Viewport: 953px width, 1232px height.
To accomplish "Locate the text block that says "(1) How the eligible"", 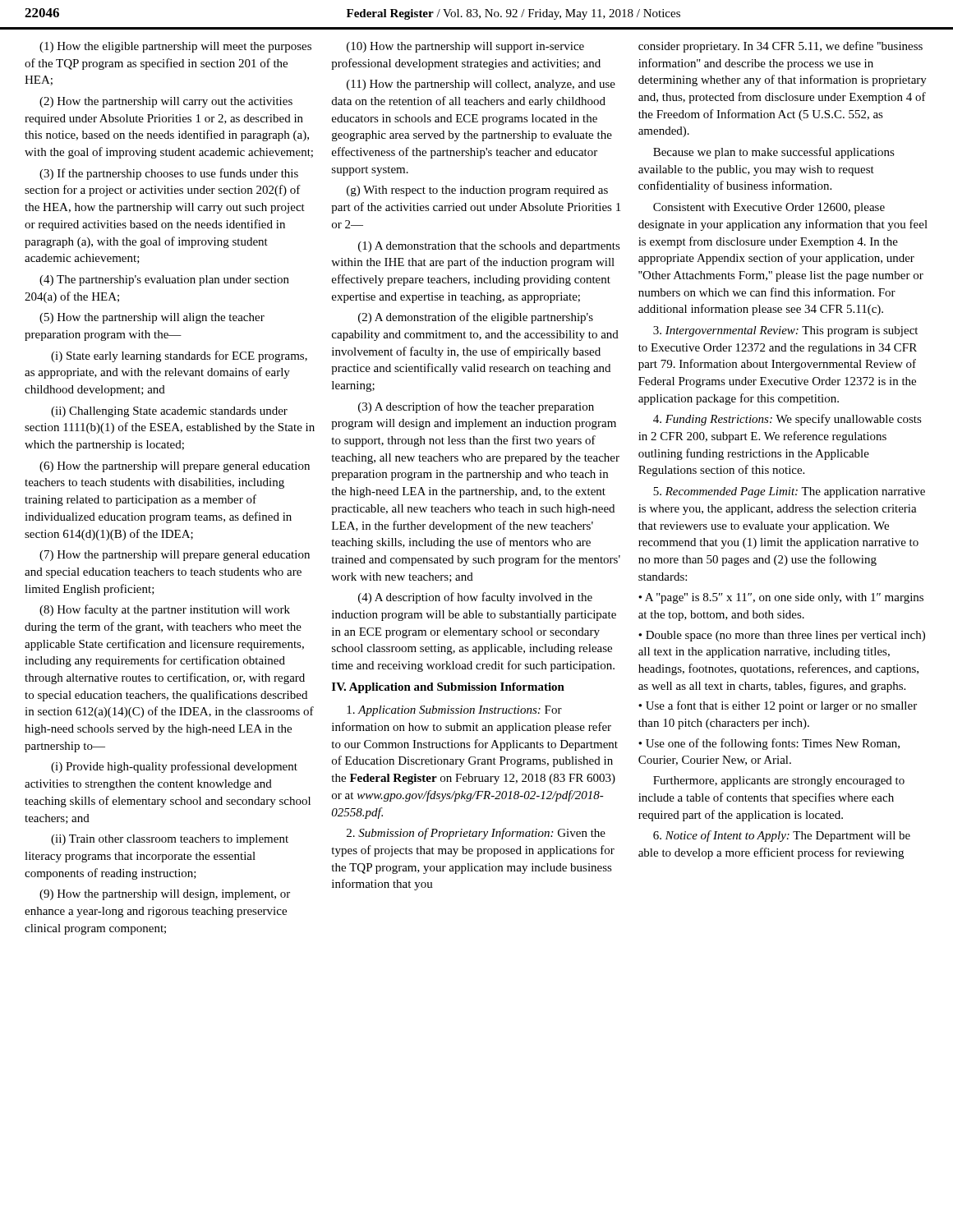I will tap(170, 487).
